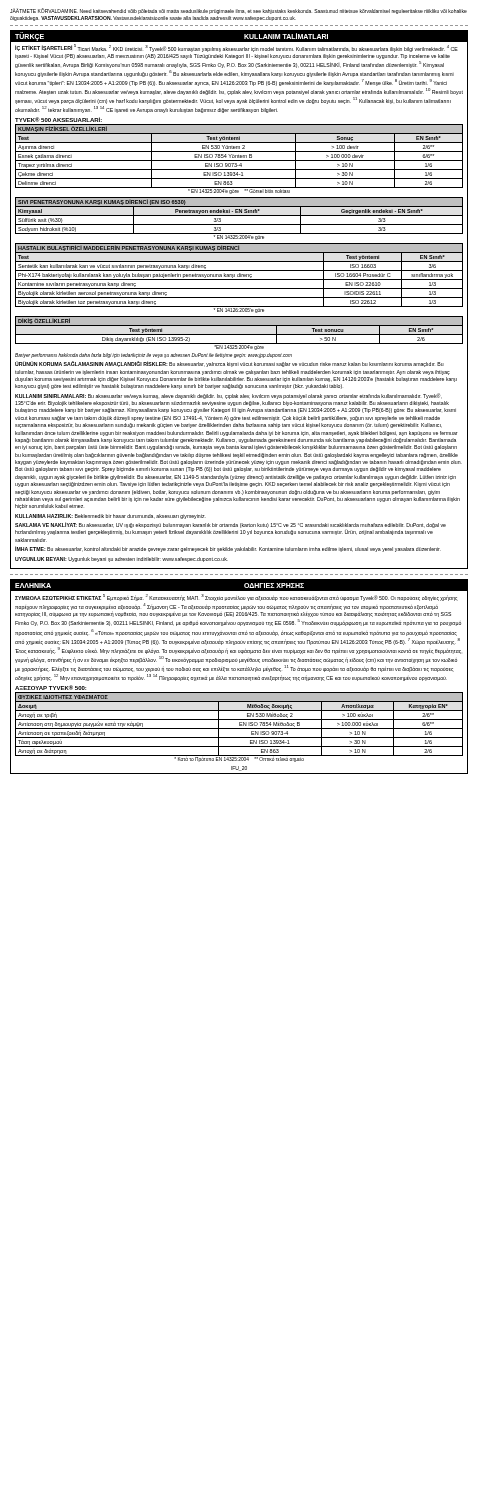
Task: Select the text block with the text "UYGUNLUK BEYANI: Uygunluk"
Action: (122, 558)
